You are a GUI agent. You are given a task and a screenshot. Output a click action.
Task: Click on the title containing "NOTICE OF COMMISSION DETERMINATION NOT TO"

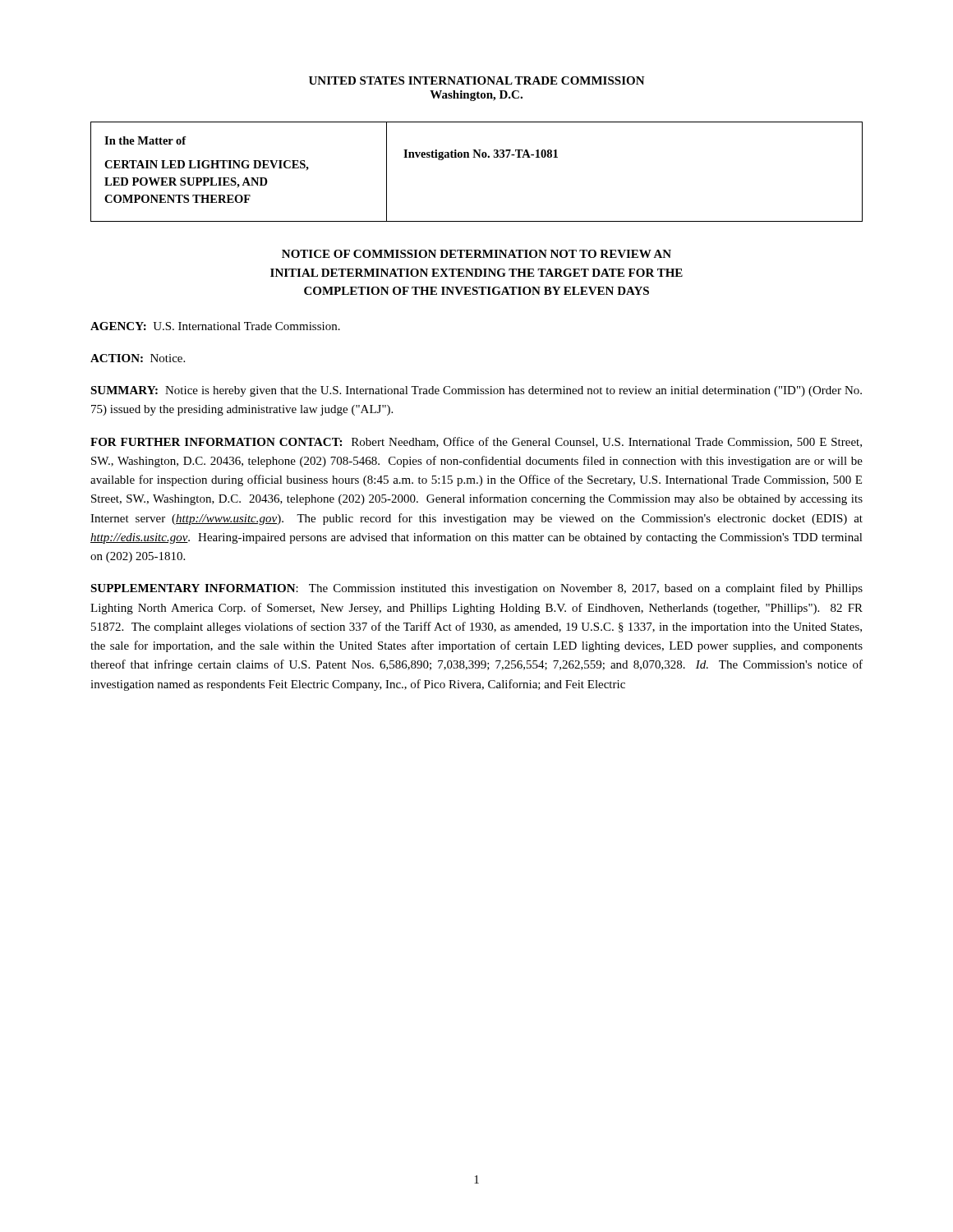coord(476,273)
